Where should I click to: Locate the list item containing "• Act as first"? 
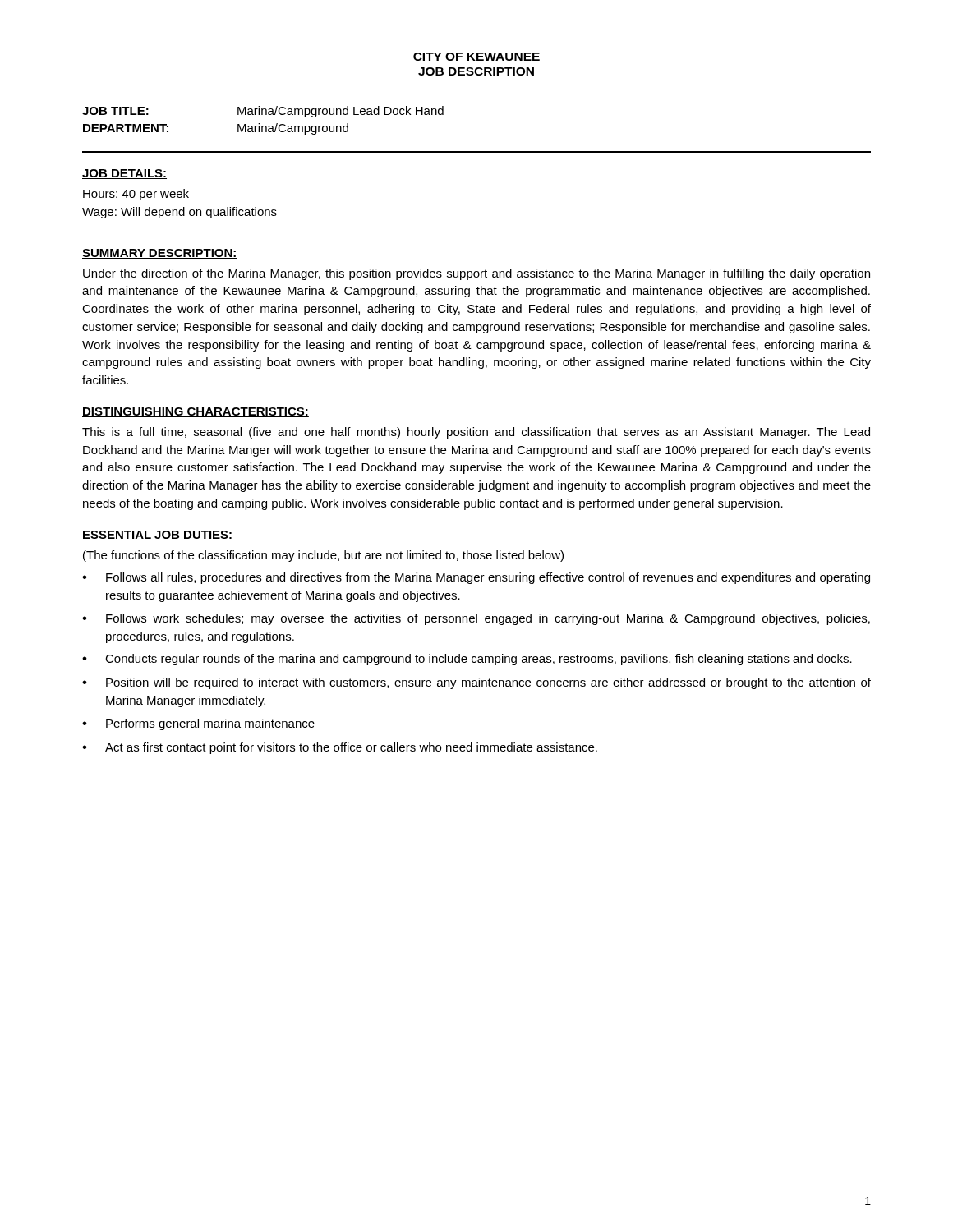pos(476,748)
